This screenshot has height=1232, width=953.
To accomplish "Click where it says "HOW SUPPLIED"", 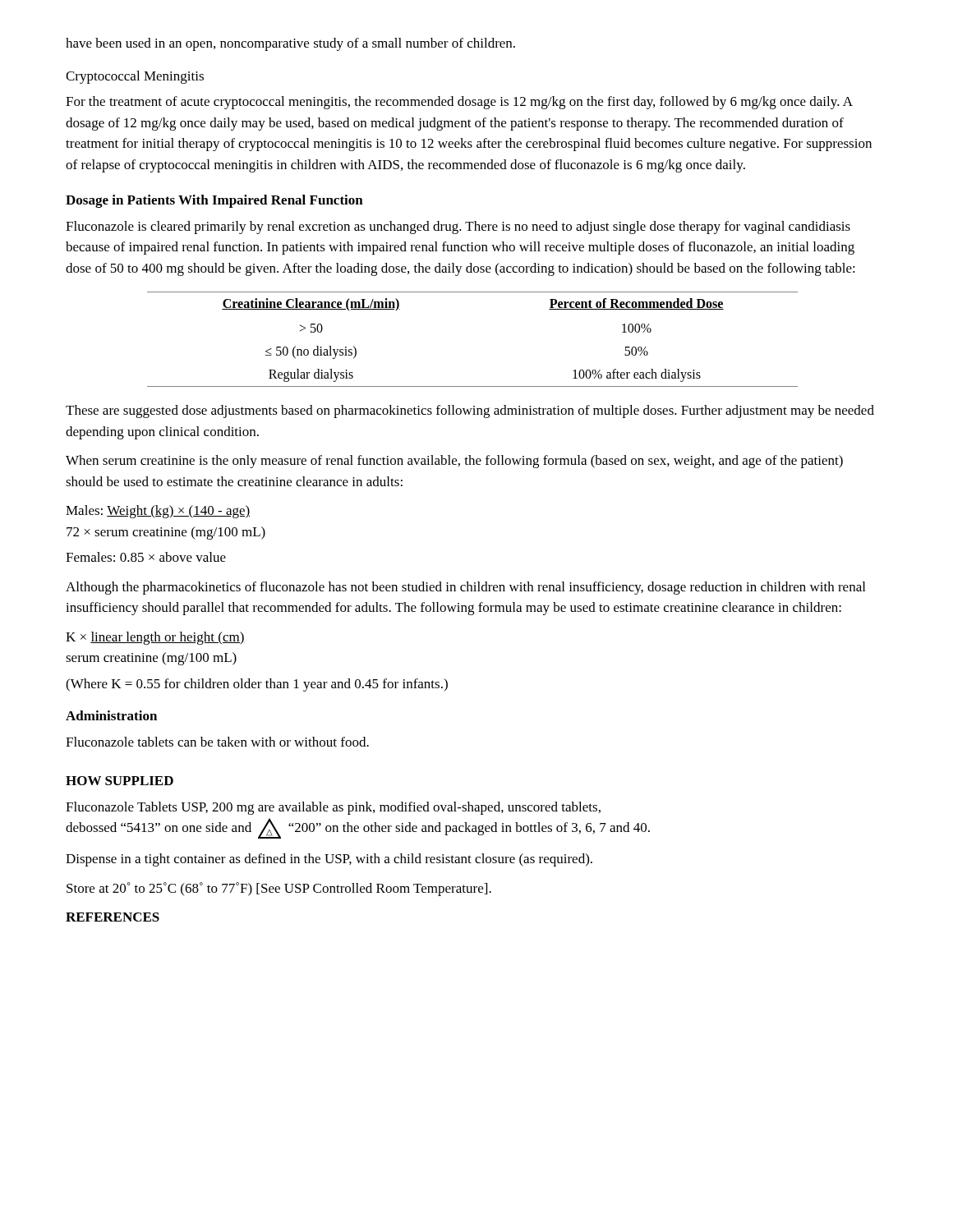I will [120, 781].
